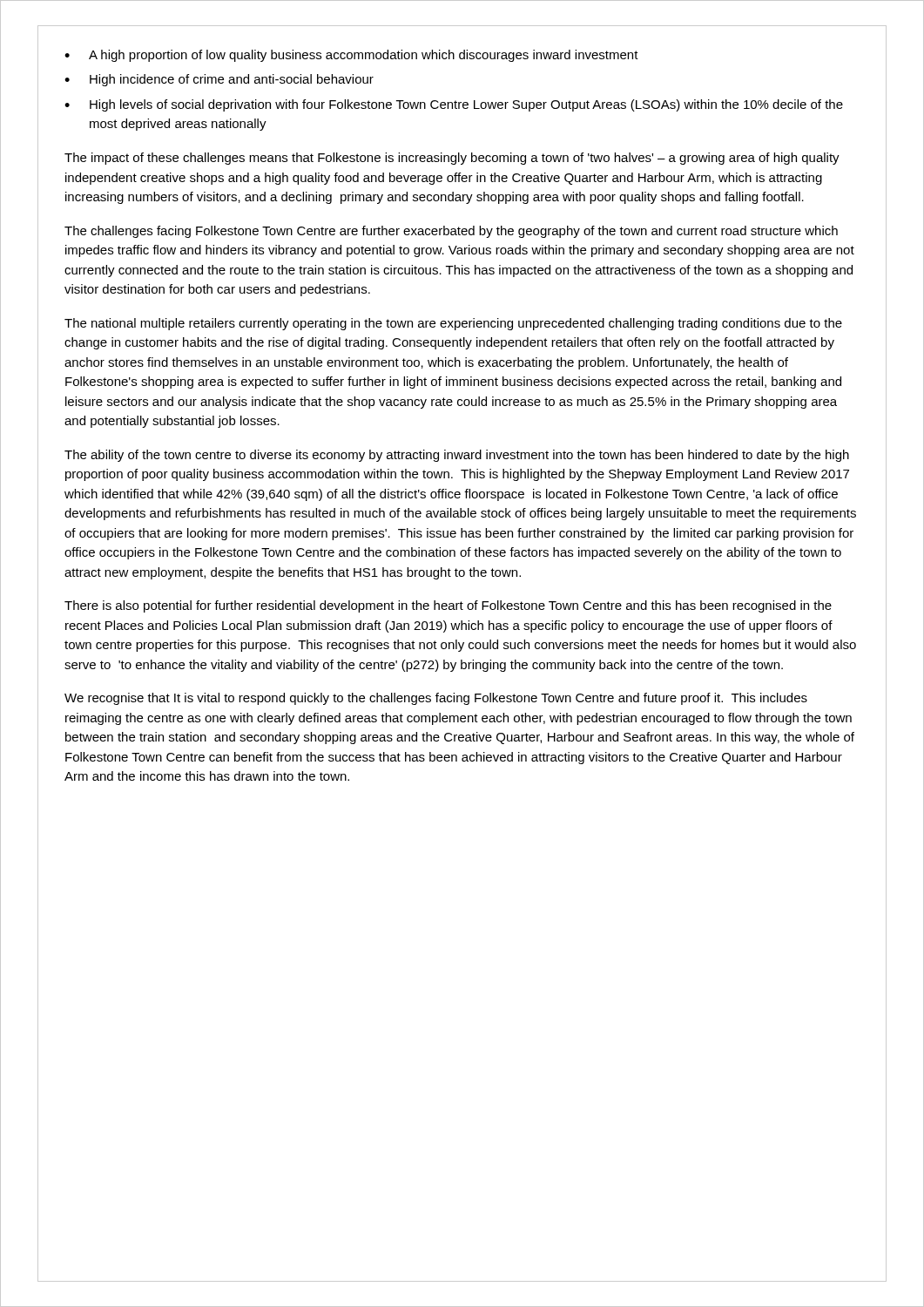Point to the block beginning "• A high proportion of low"
This screenshot has height=1307, width=924.
(x=462, y=56)
